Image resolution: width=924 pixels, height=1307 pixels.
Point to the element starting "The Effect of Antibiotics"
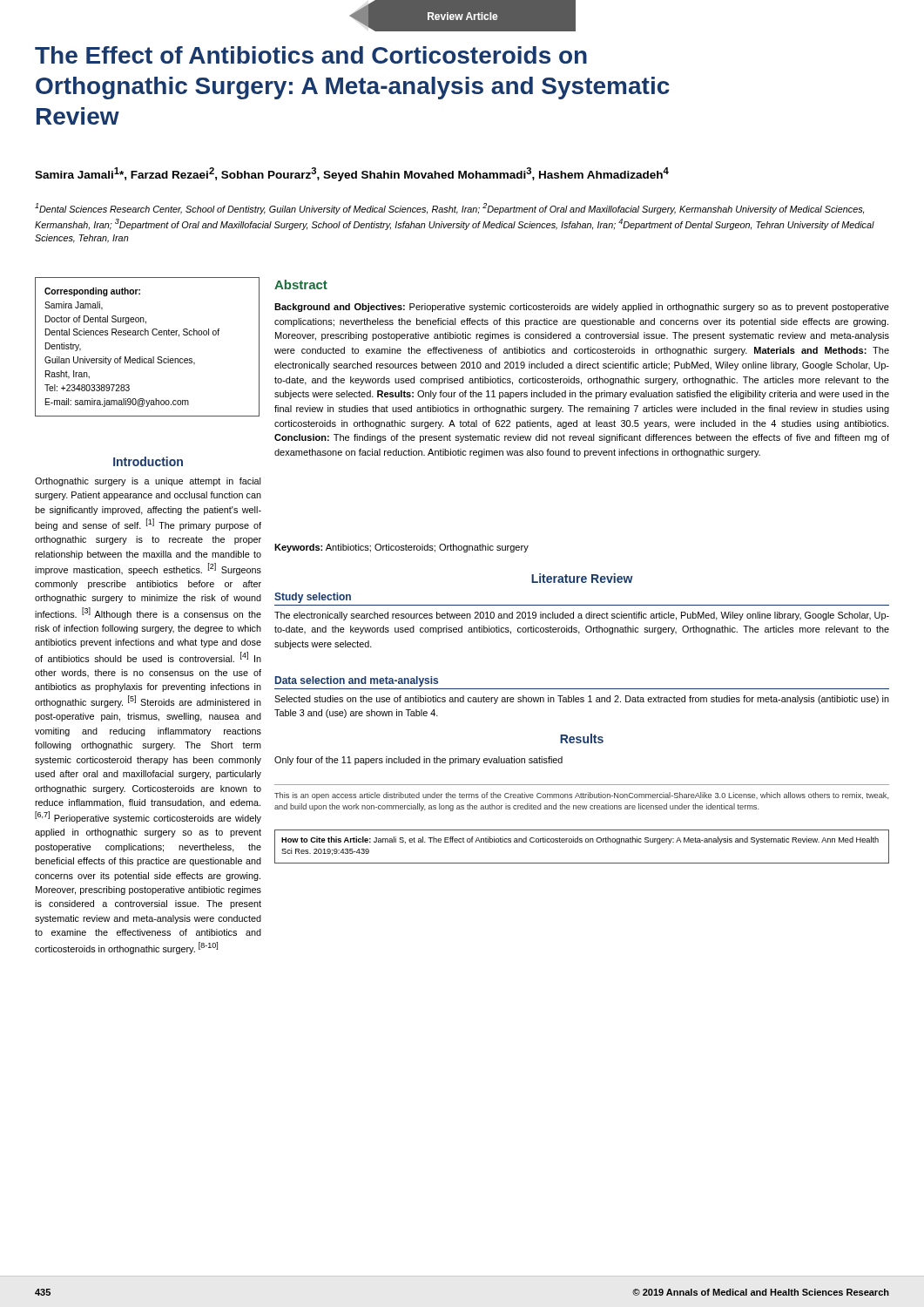point(462,86)
